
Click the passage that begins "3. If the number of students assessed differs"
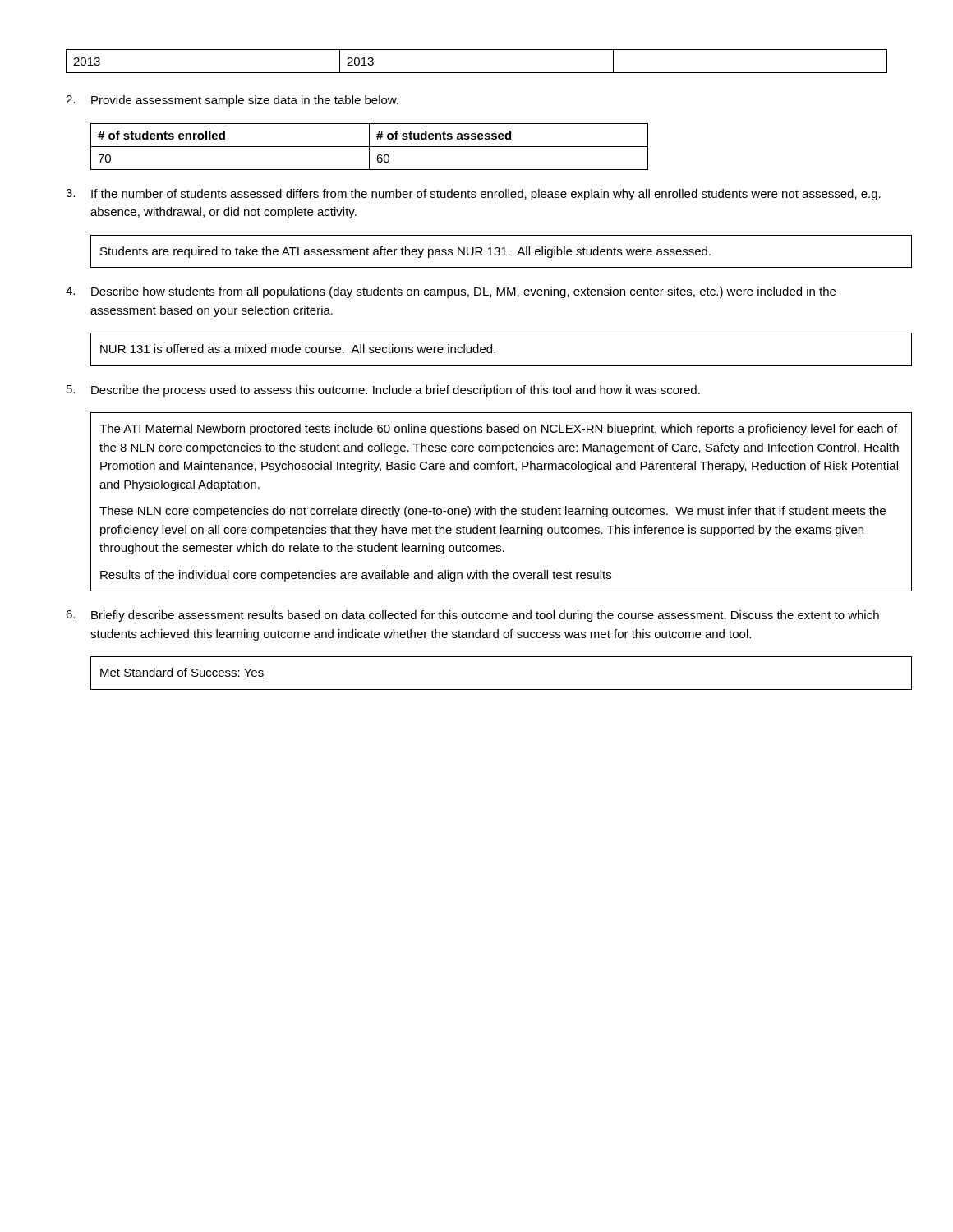(x=476, y=203)
